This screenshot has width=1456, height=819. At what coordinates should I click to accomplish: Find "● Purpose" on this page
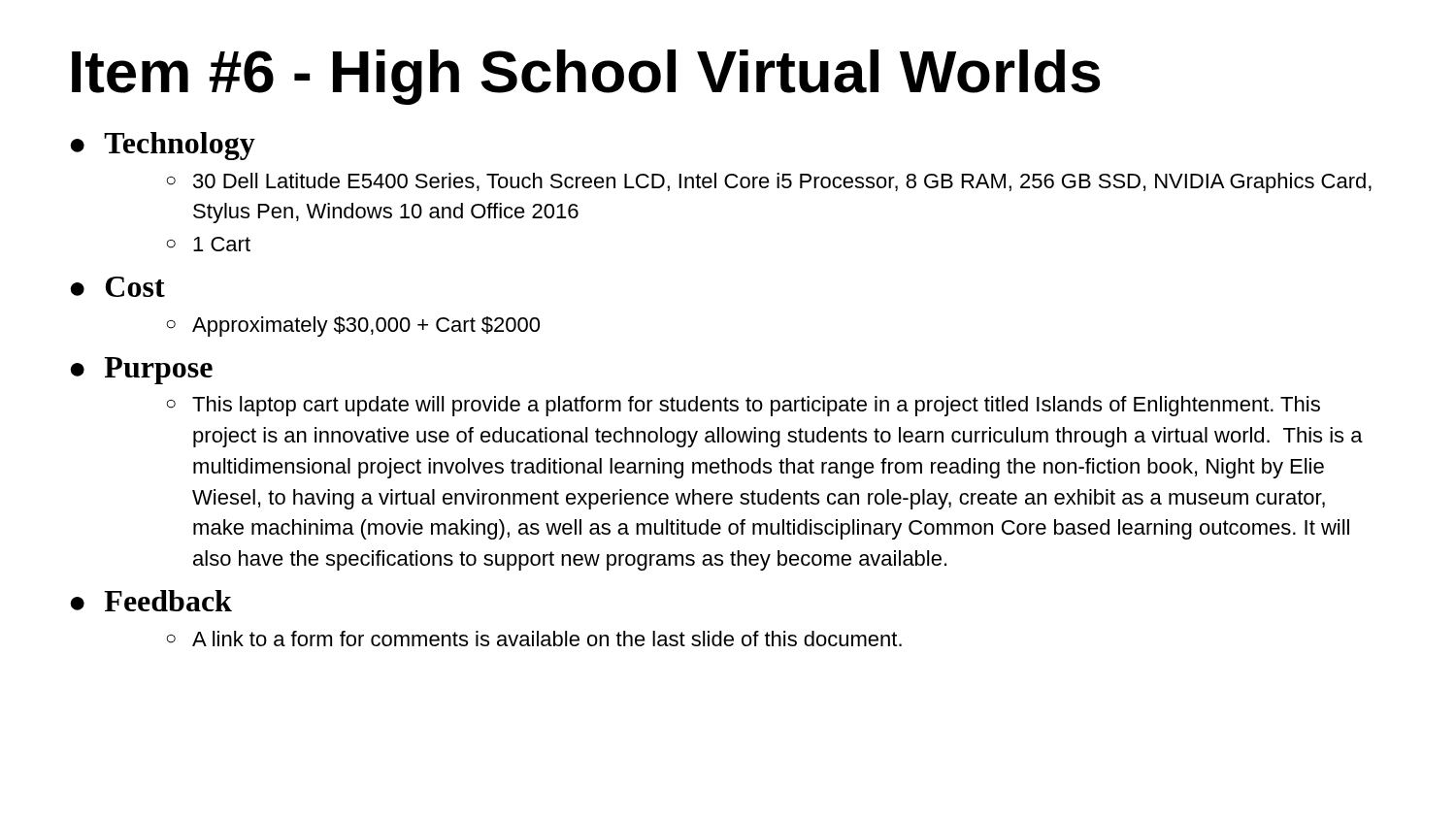point(140,367)
